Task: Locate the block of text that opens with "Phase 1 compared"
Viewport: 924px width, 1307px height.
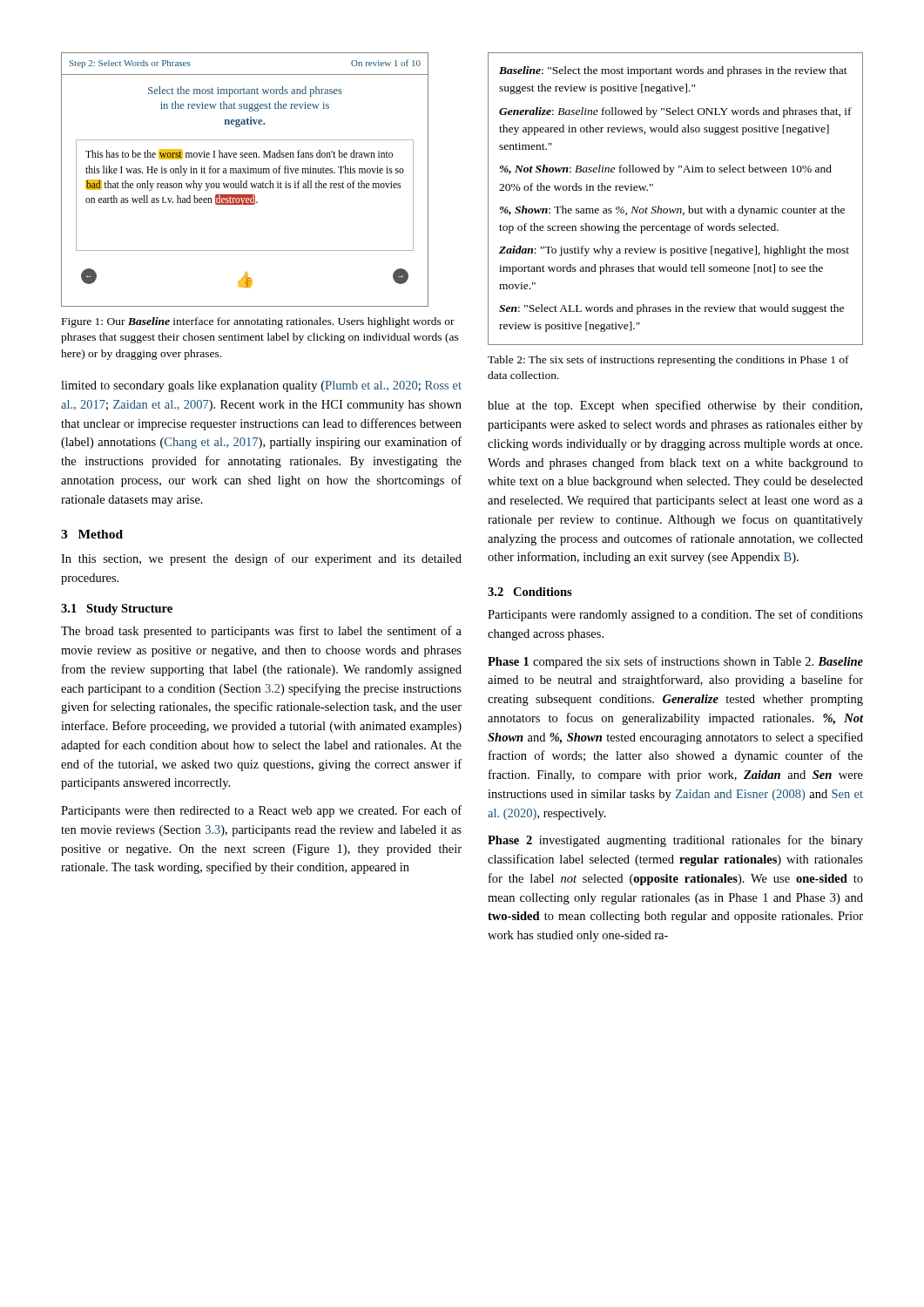Action: [675, 737]
